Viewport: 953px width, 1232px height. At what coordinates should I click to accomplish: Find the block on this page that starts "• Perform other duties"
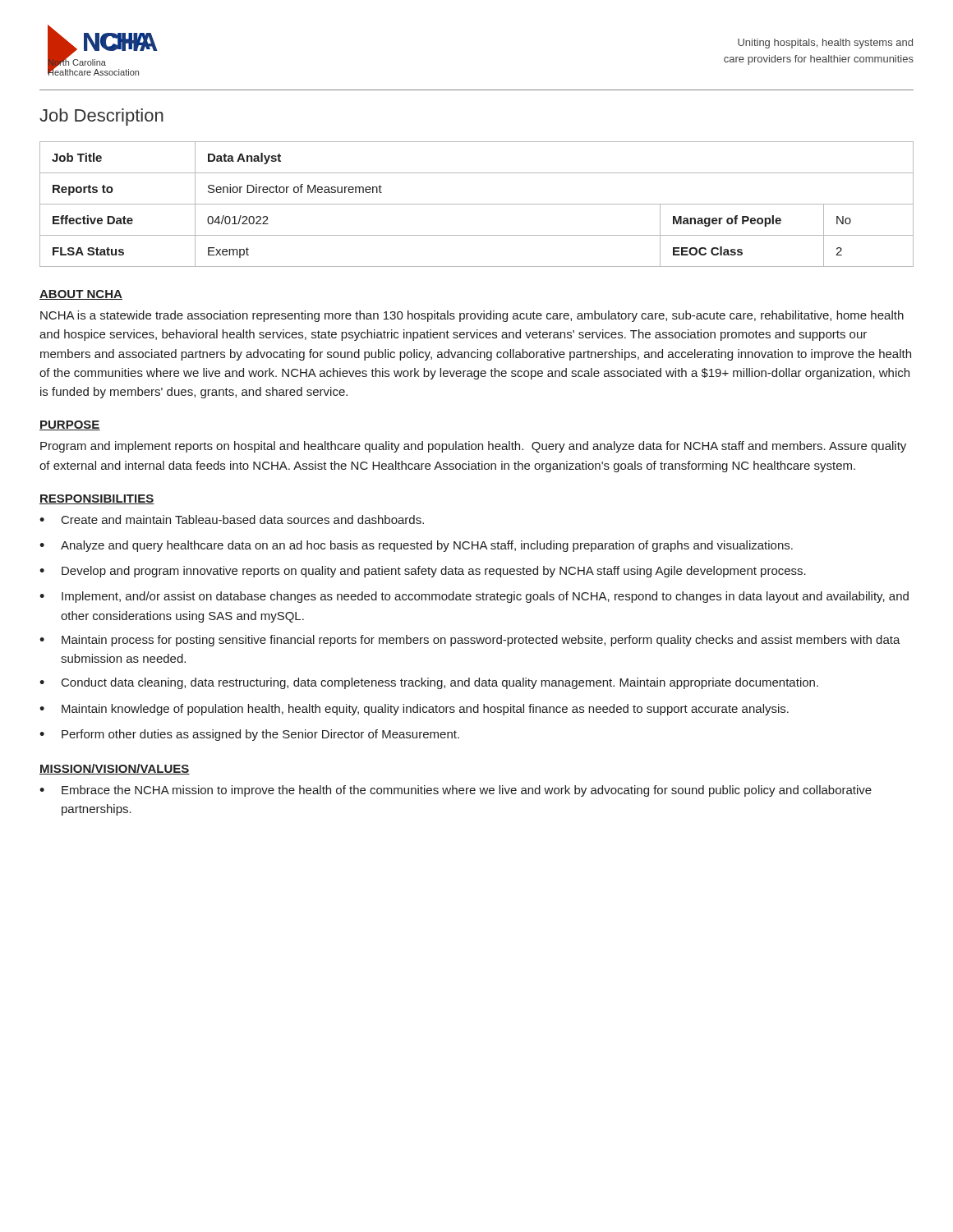(x=249, y=735)
